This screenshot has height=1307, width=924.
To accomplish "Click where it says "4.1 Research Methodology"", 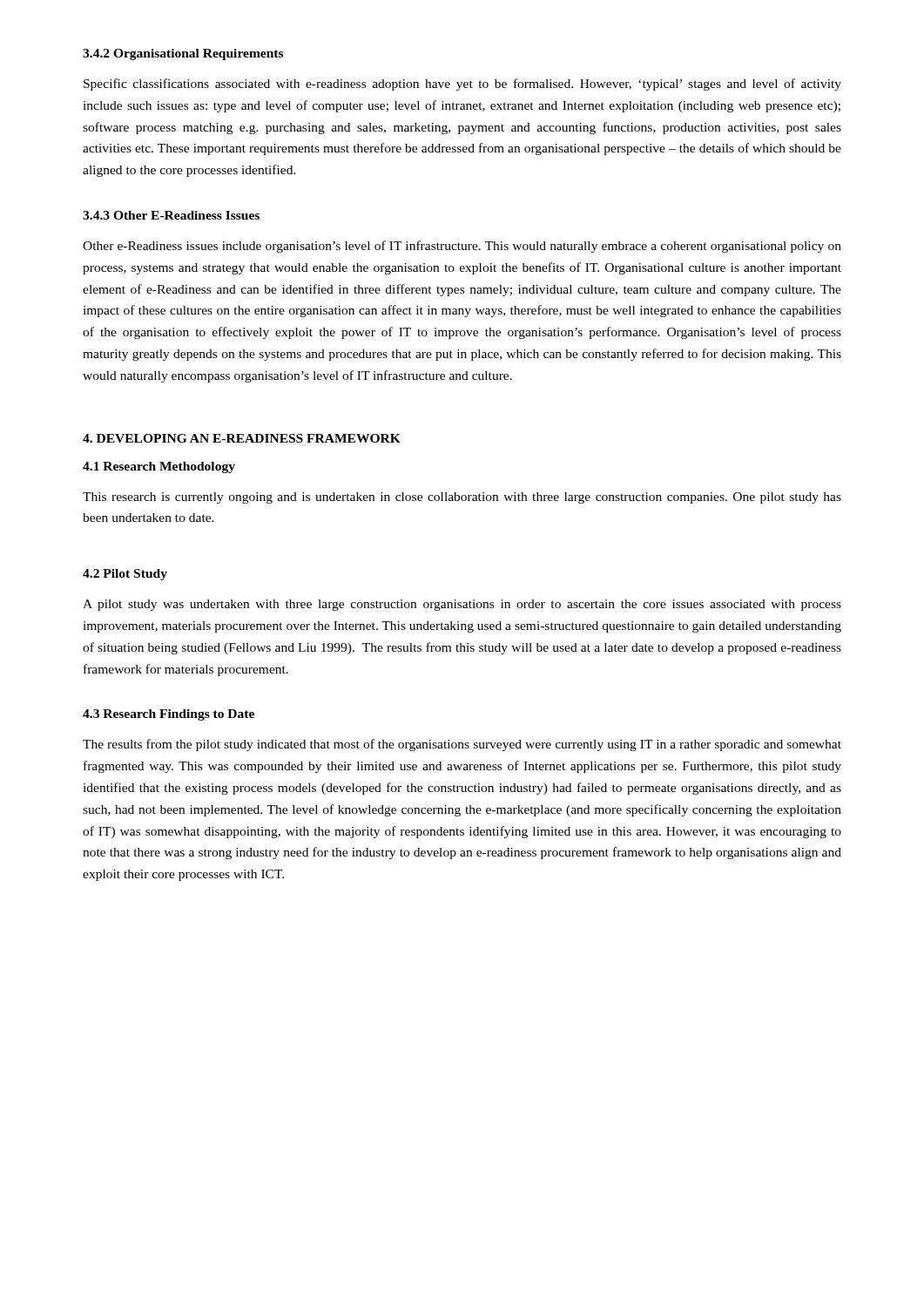I will (x=159, y=465).
